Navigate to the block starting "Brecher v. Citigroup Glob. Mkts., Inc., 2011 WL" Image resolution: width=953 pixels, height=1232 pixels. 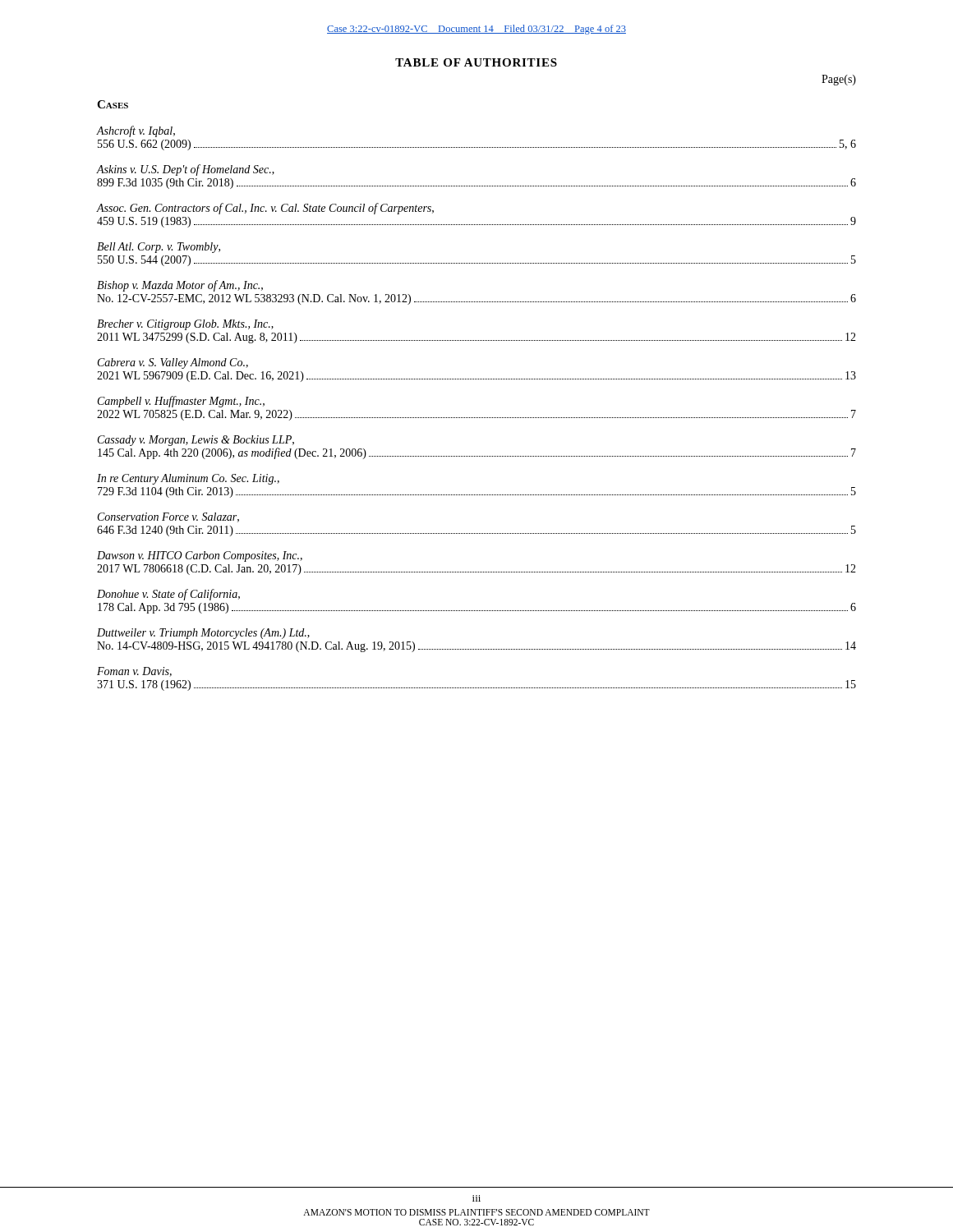(476, 331)
